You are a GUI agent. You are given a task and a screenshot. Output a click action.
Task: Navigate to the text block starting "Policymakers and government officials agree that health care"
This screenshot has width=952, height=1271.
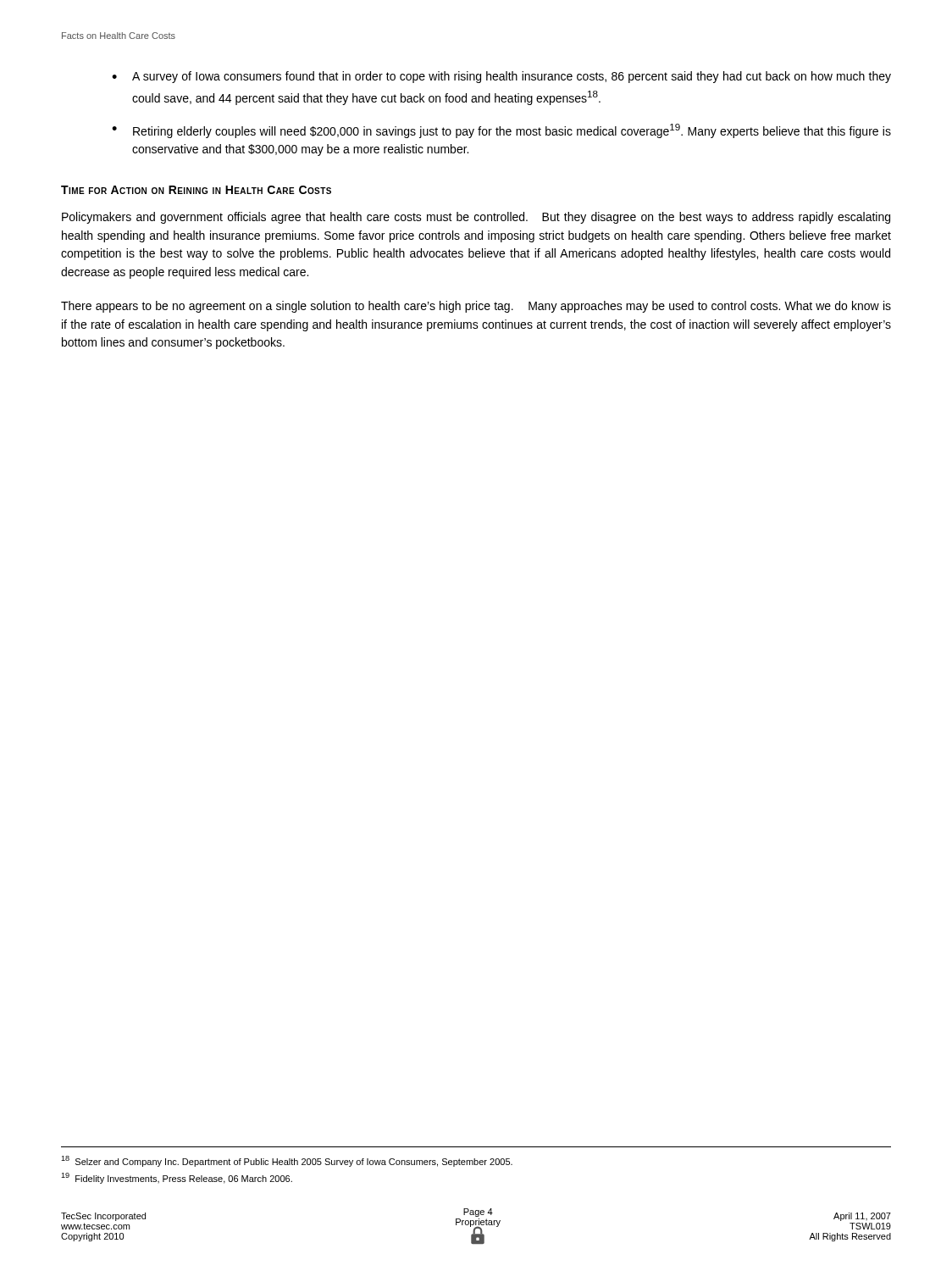tap(476, 245)
